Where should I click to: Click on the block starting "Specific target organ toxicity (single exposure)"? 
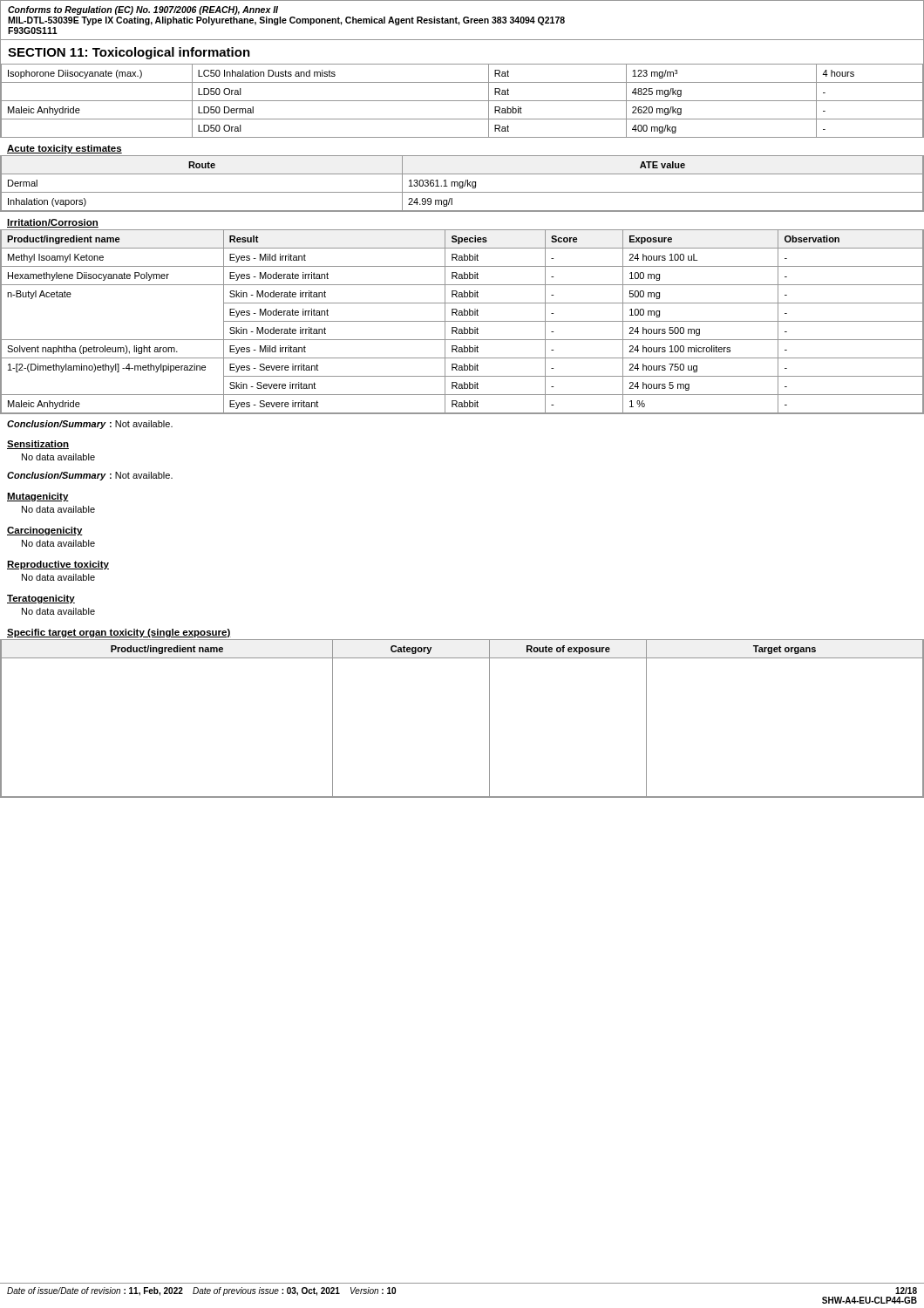(x=119, y=632)
